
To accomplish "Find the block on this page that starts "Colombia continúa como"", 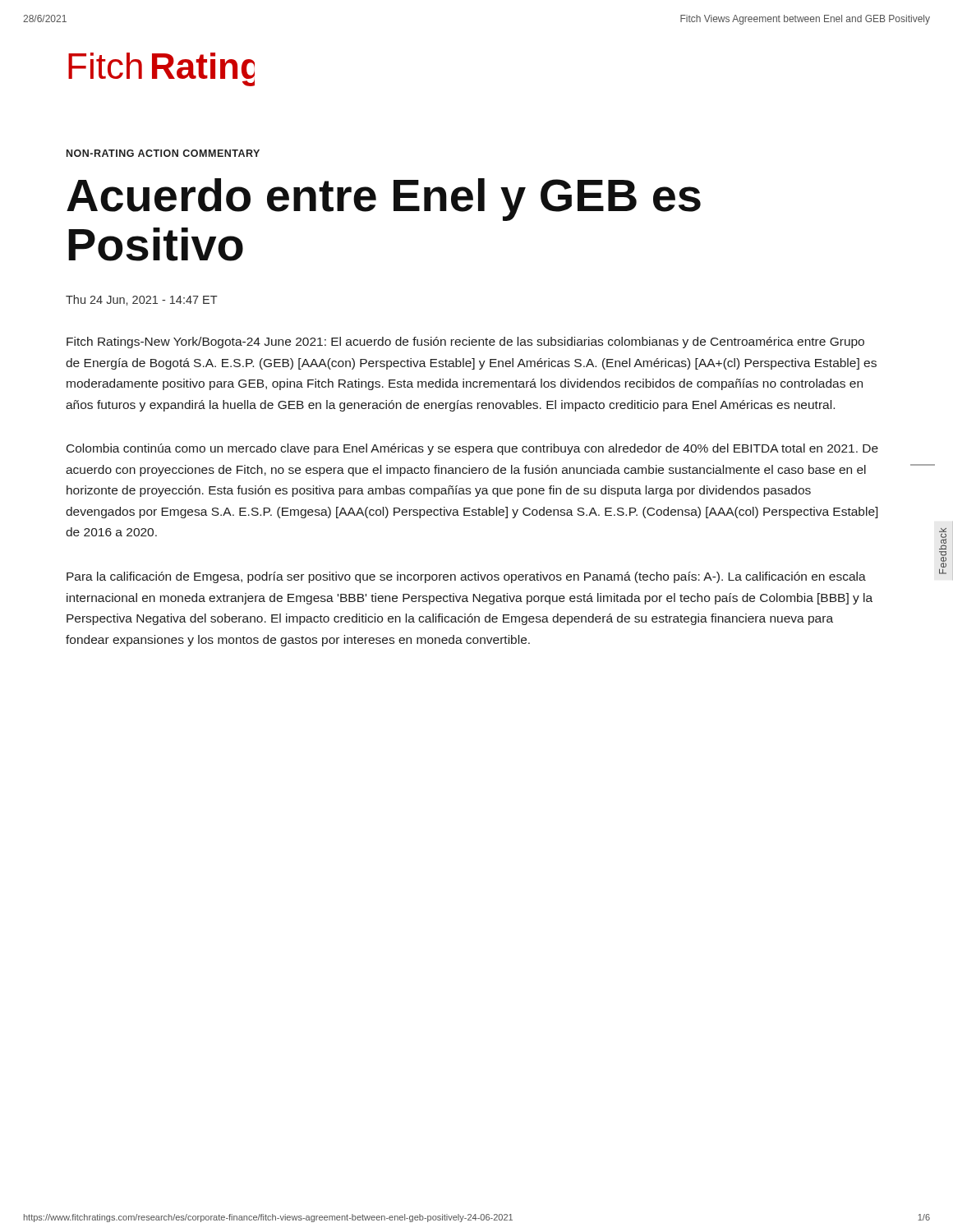I will 472,490.
